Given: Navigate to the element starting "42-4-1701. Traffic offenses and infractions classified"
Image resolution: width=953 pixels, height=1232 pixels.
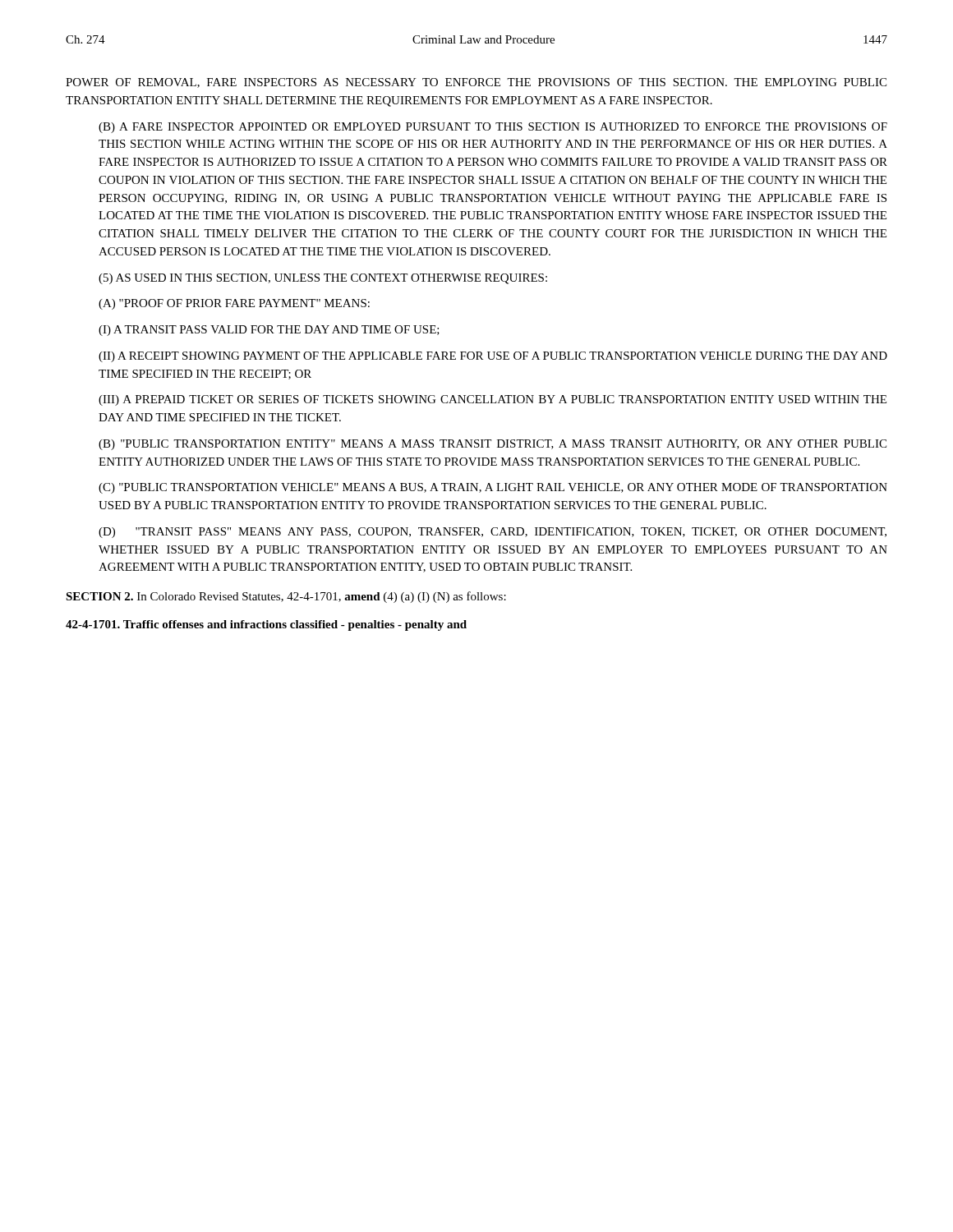Looking at the screenshot, I should tap(476, 625).
